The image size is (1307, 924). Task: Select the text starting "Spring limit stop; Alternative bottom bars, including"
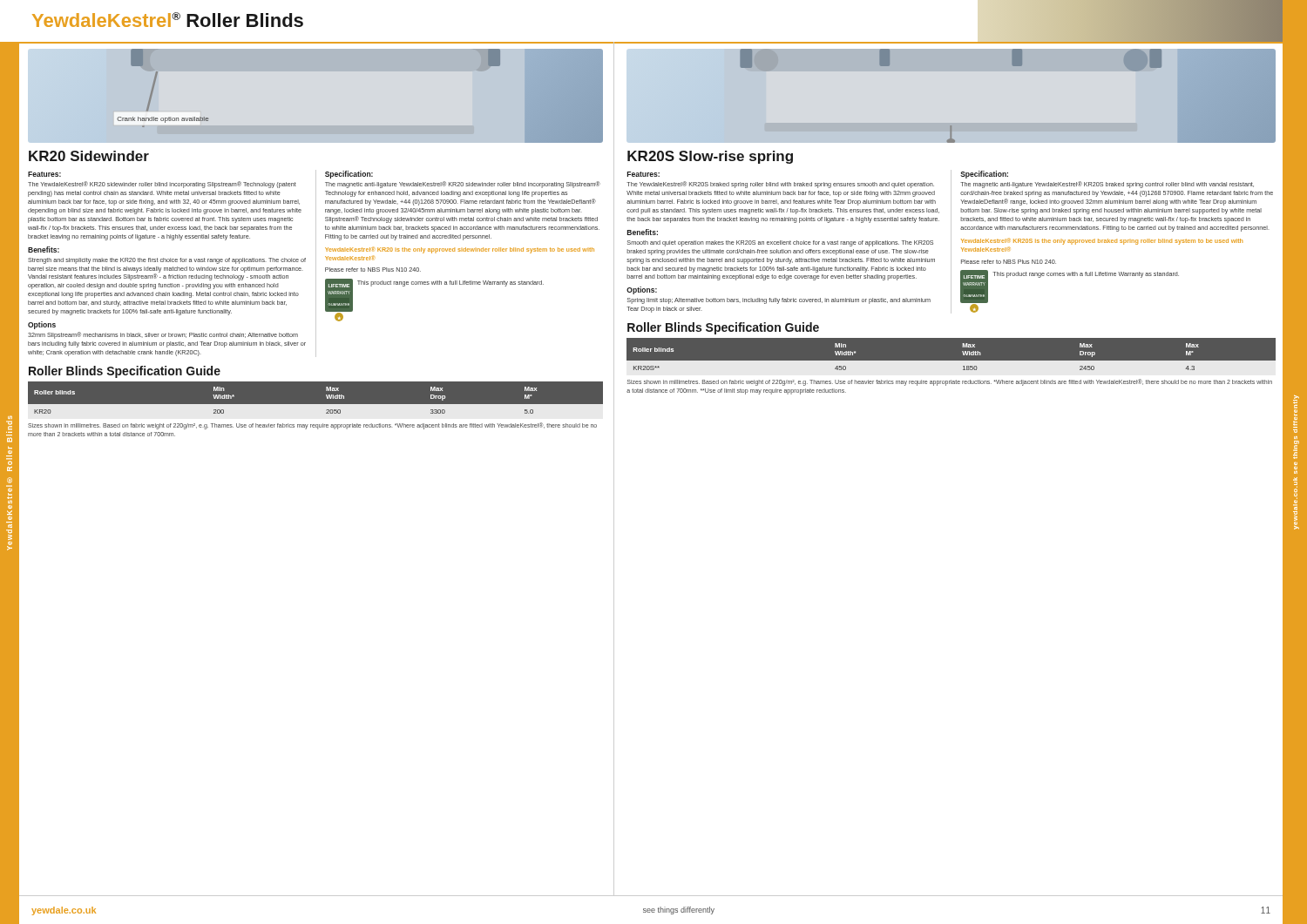(x=779, y=305)
